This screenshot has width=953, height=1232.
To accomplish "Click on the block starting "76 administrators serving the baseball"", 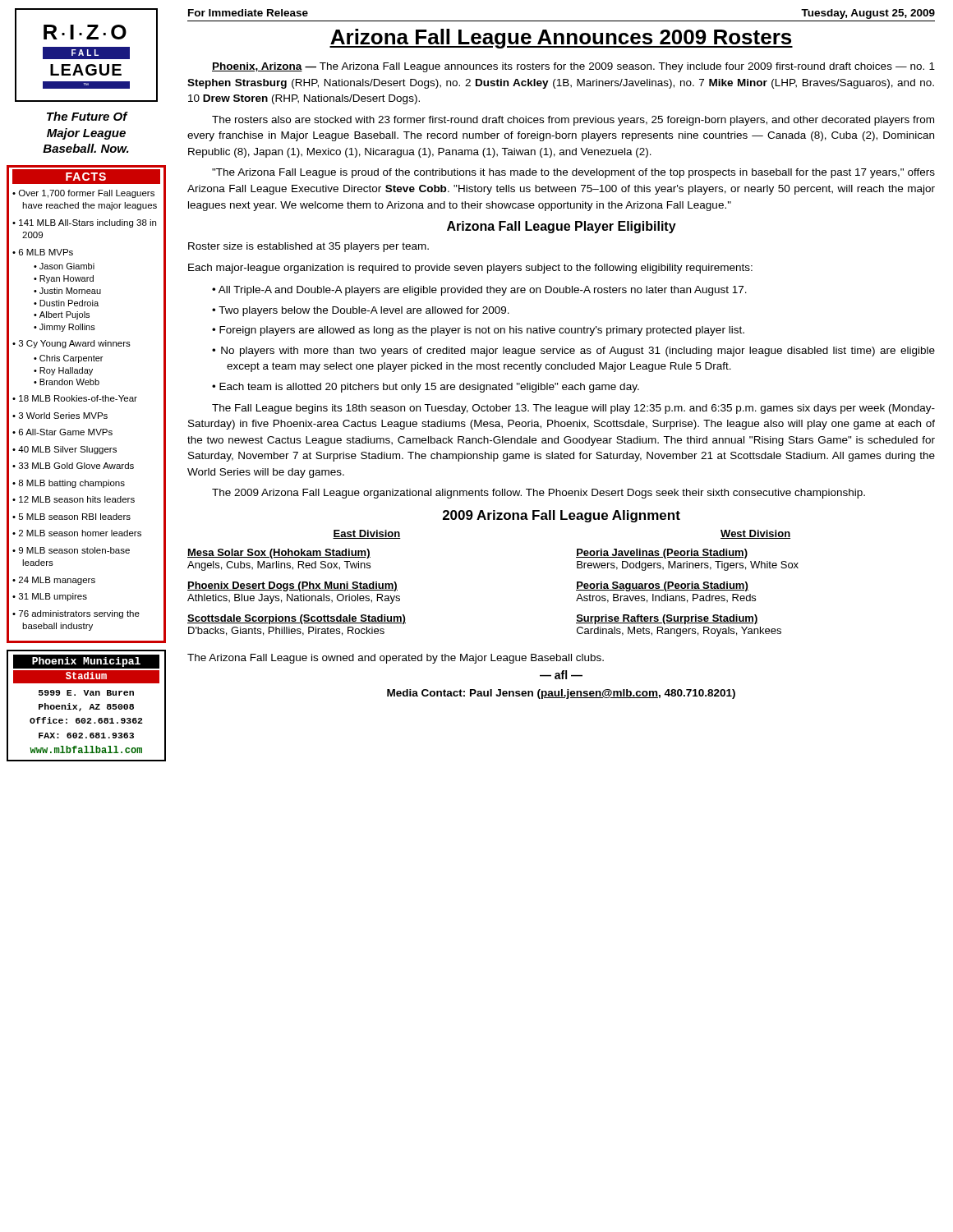I will click(x=79, y=620).
